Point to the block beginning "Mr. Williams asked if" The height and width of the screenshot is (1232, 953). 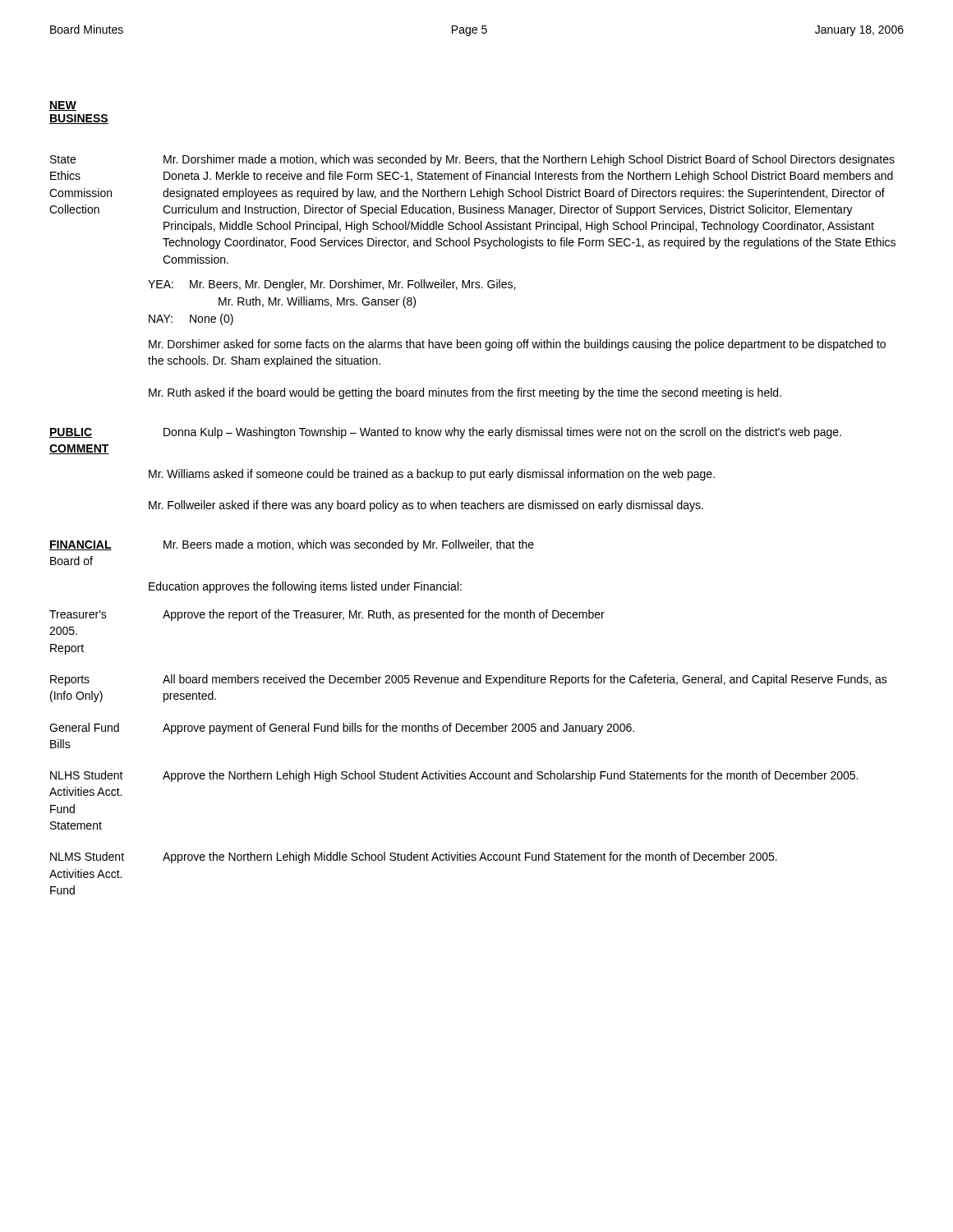pyautogui.click(x=526, y=474)
